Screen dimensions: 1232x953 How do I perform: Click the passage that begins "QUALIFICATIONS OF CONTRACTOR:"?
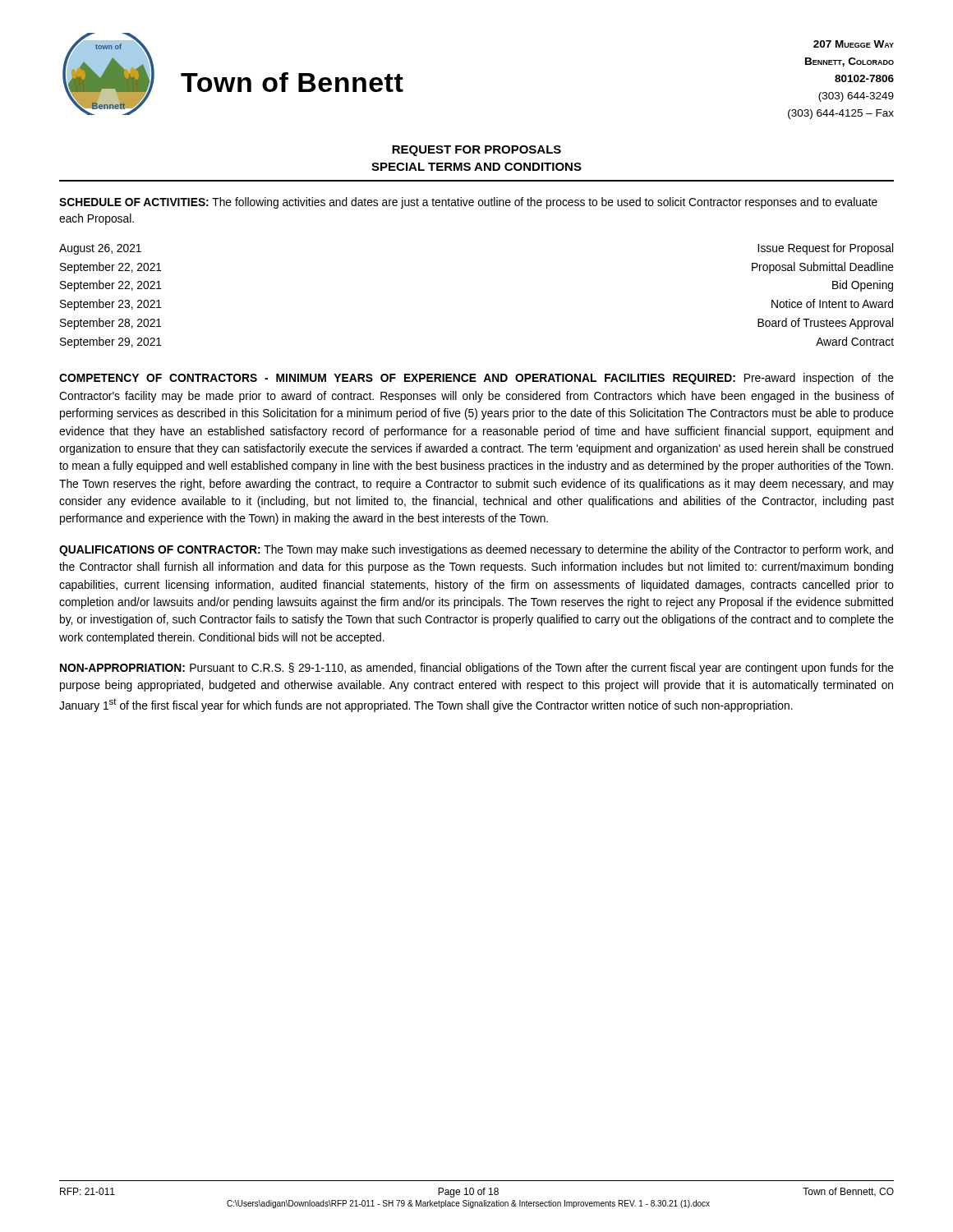pyautogui.click(x=476, y=594)
